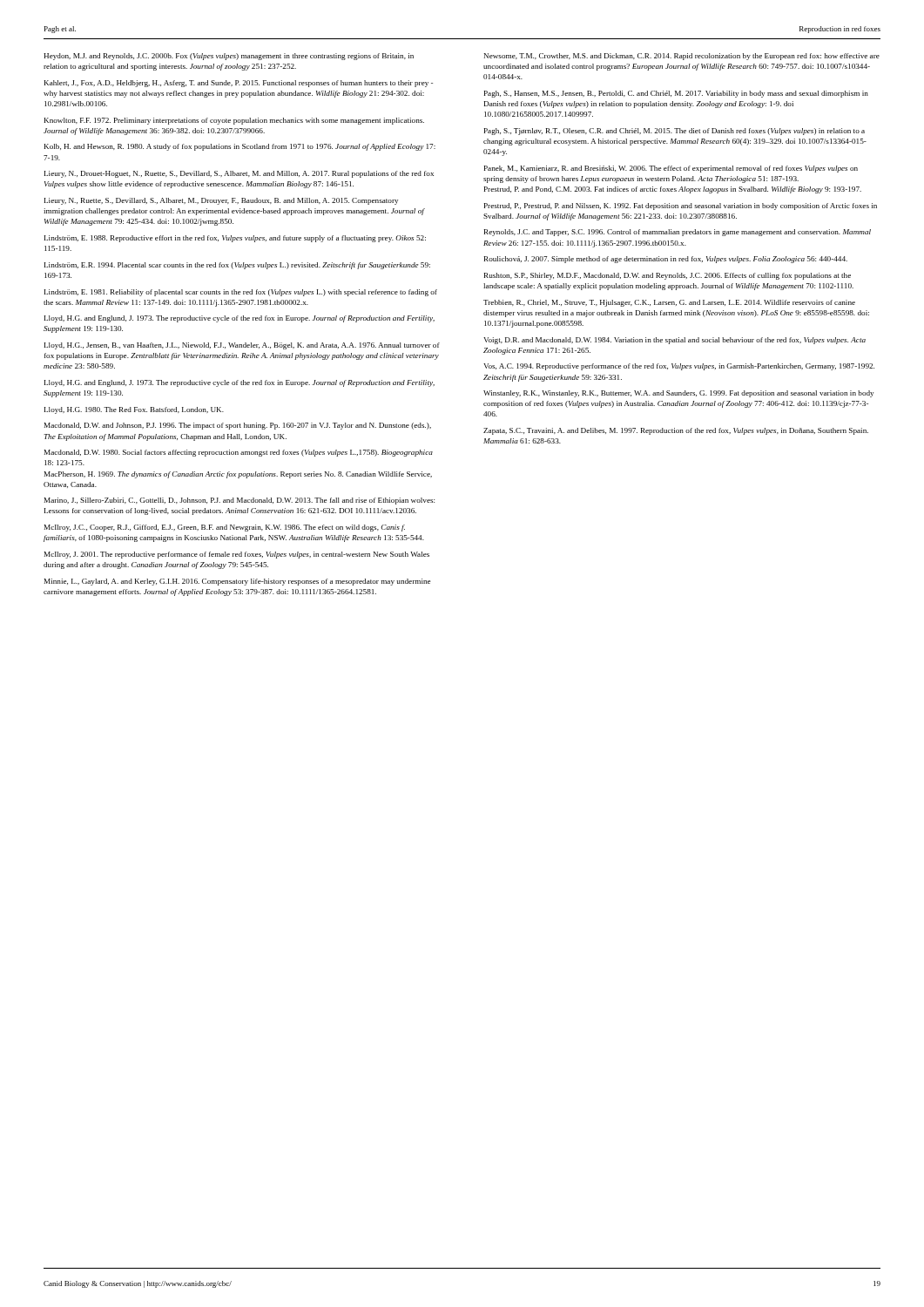Find the text block that reads "Newsome, T.M., Crowther, M.S."
The width and height of the screenshot is (924, 1307).
pyautogui.click(x=681, y=66)
